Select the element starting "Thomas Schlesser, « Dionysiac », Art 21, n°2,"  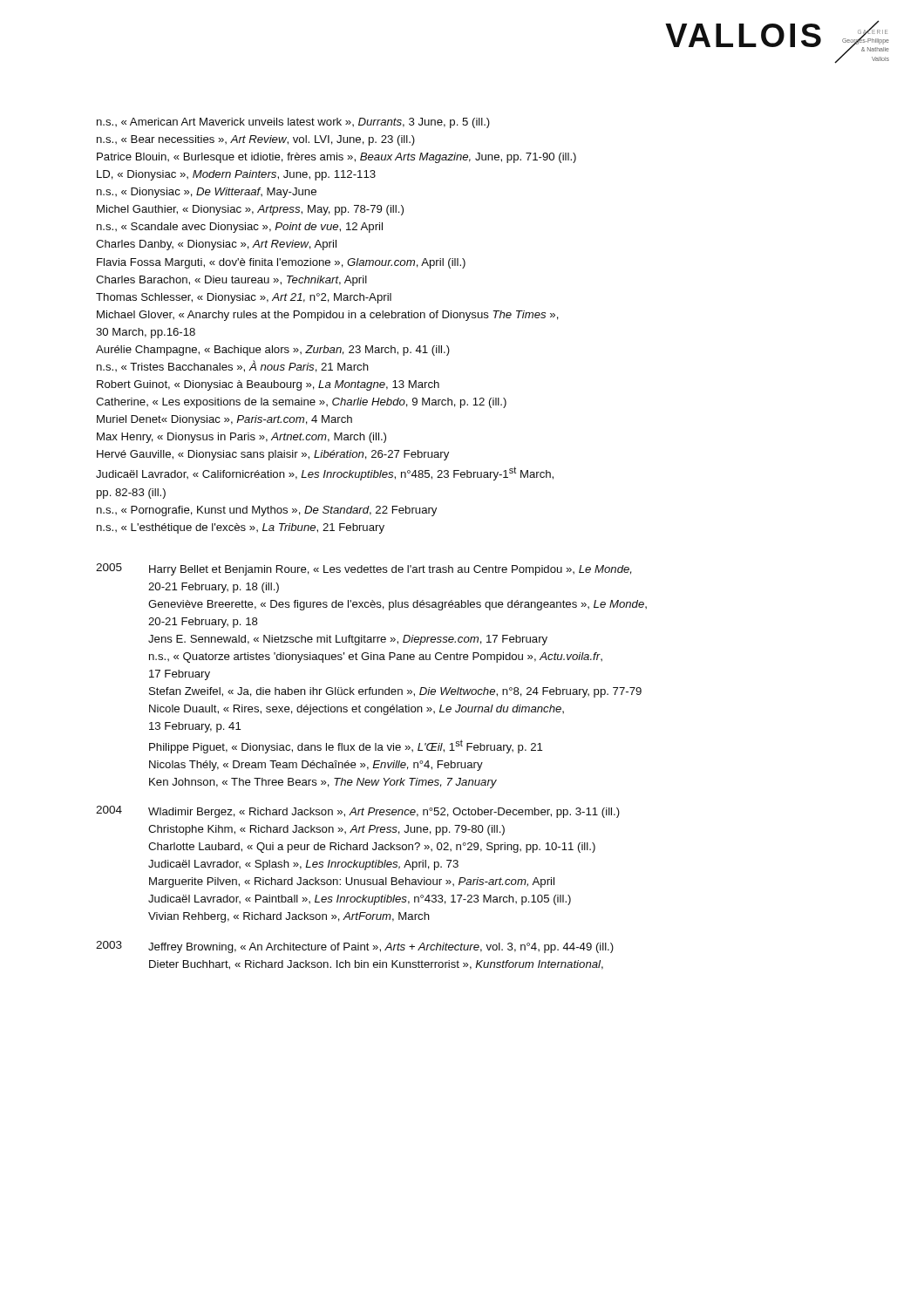pyautogui.click(x=244, y=297)
